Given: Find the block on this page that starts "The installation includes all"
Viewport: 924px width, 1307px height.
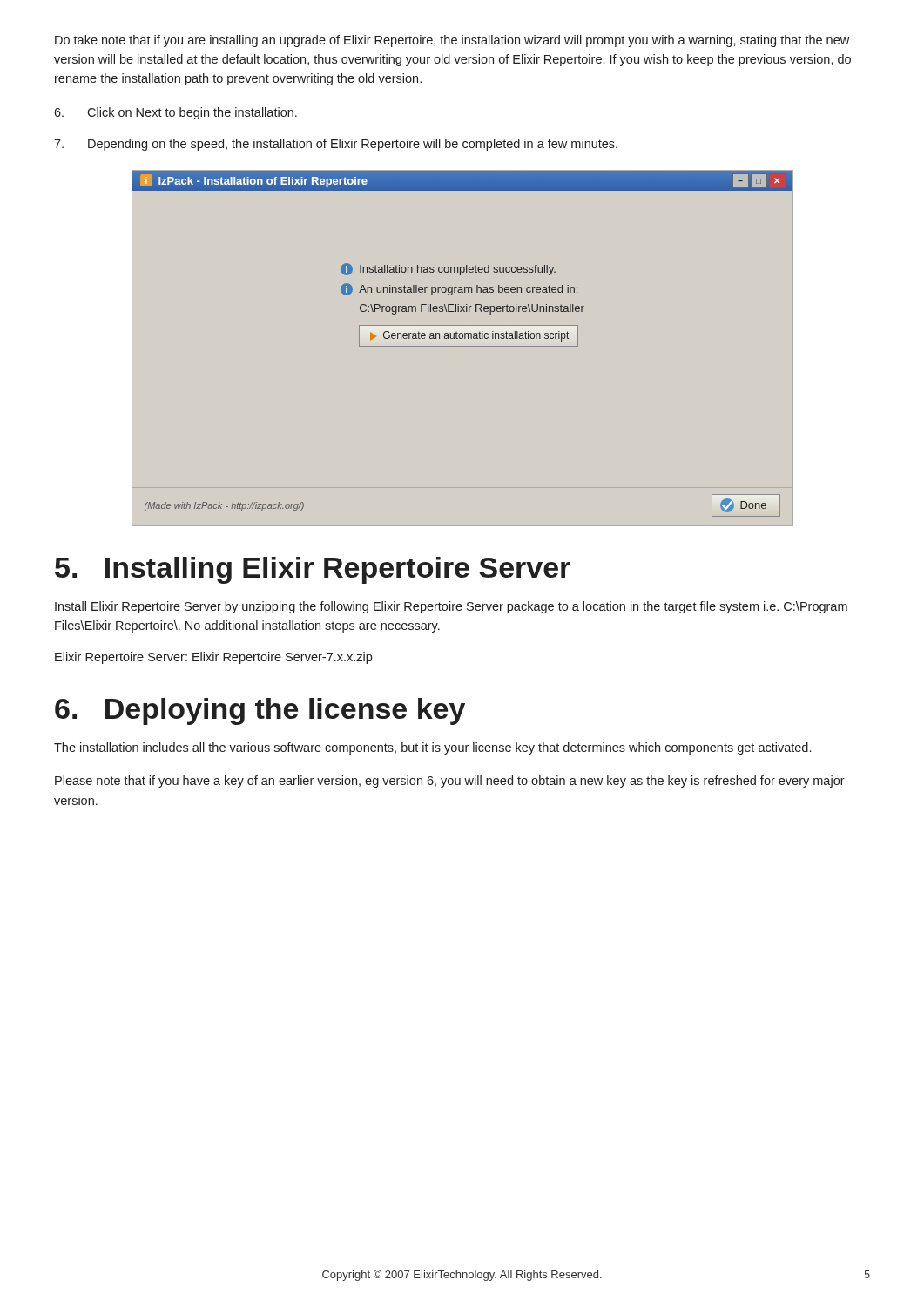Looking at the screenshot, I should click(433, 747).
